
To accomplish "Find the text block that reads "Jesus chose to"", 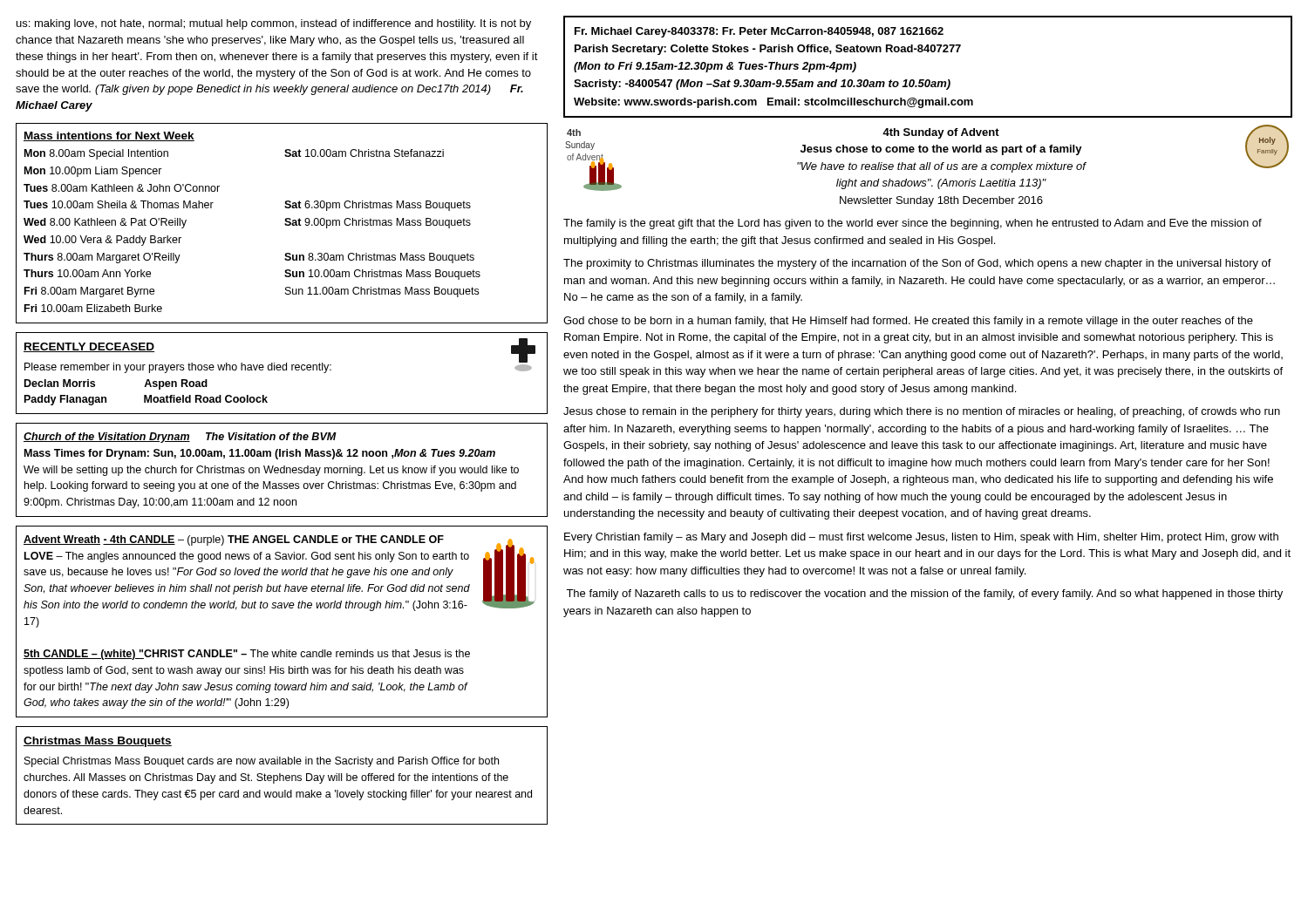I will [x=922, y=462].
